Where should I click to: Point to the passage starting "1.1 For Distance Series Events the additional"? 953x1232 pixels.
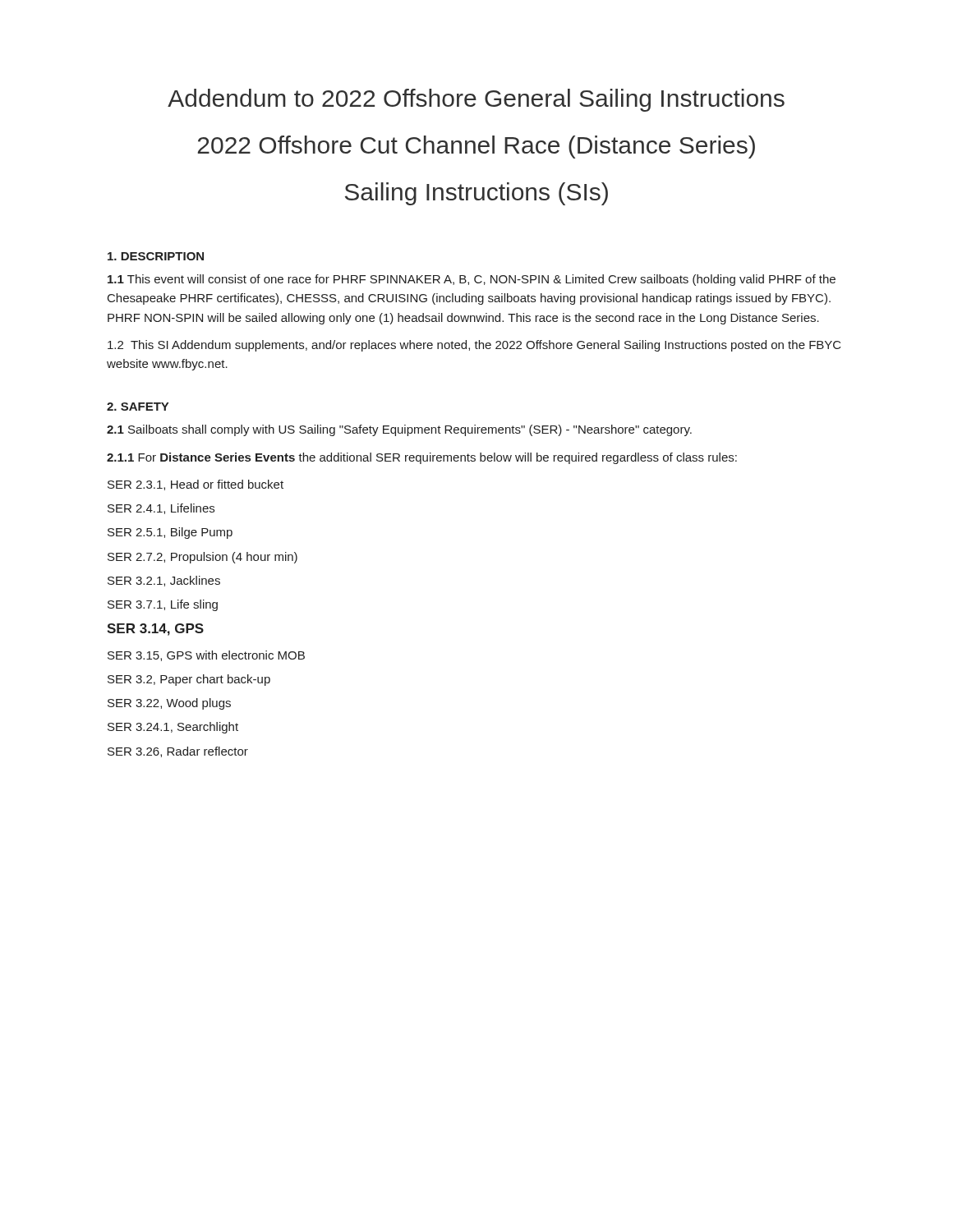click(422, 457)
